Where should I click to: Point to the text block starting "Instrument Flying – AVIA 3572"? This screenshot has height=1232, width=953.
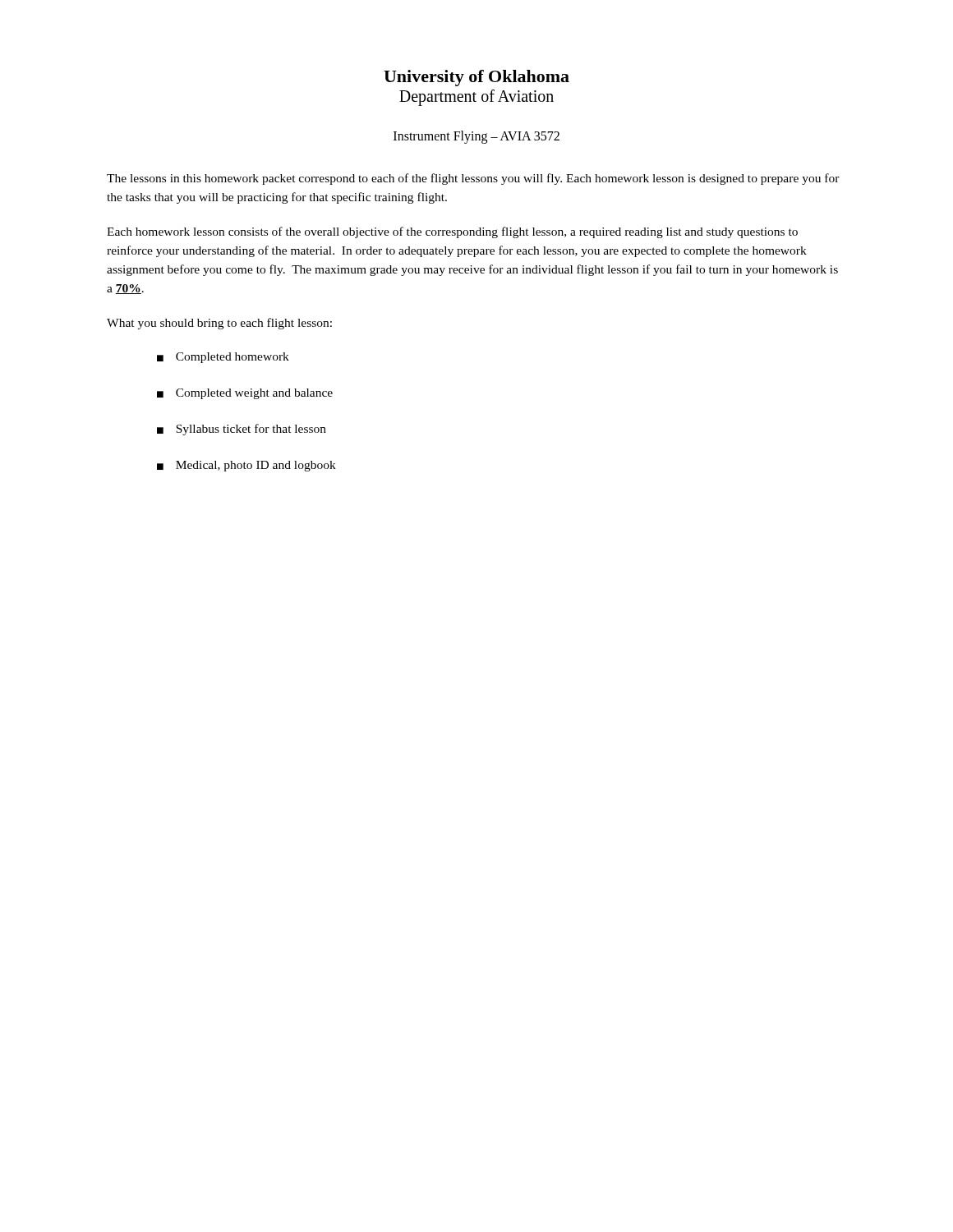pyautogui.click(x=476, y=136)
